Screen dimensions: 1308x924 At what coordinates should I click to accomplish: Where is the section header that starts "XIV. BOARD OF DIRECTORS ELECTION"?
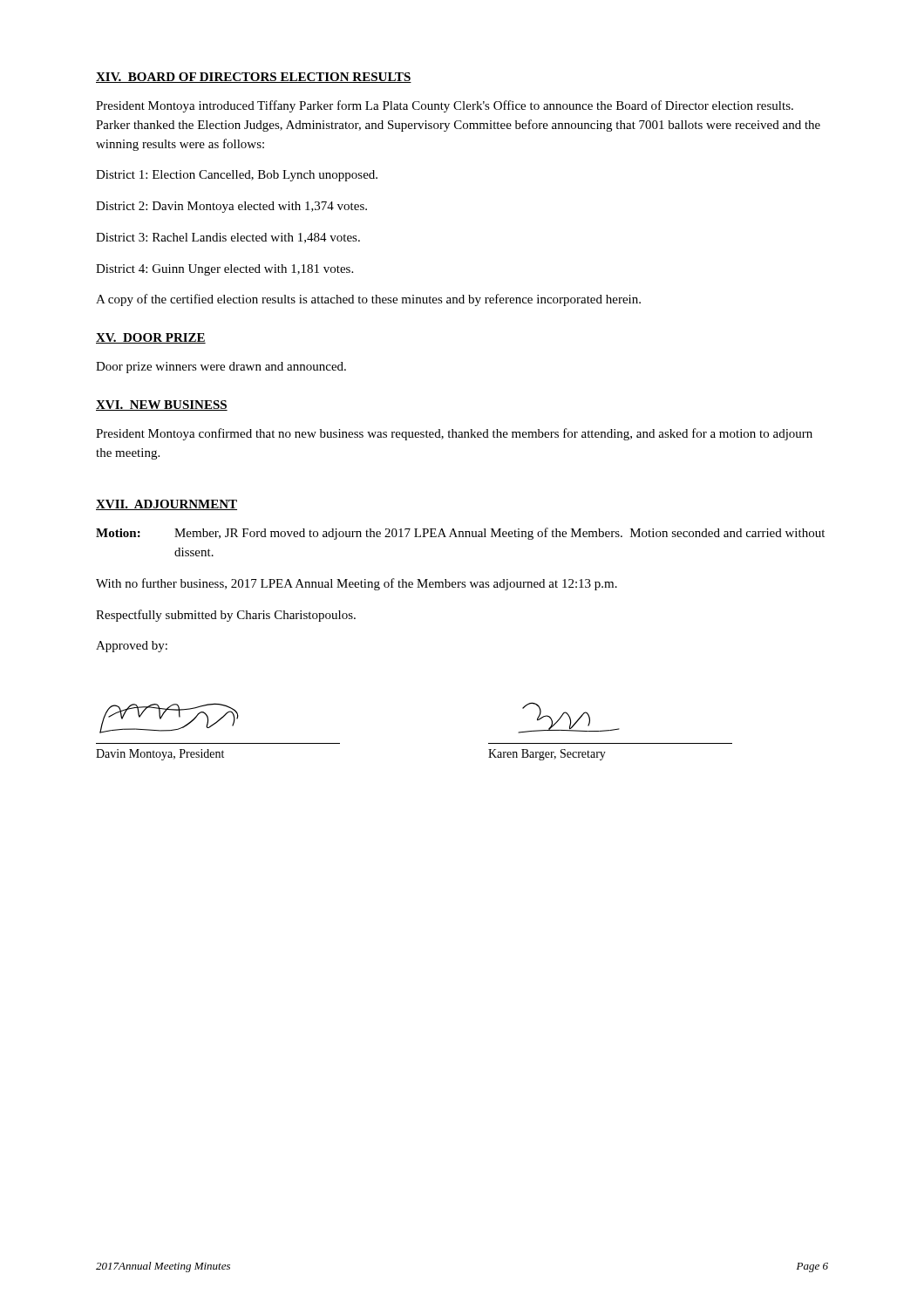click(253, 77)
